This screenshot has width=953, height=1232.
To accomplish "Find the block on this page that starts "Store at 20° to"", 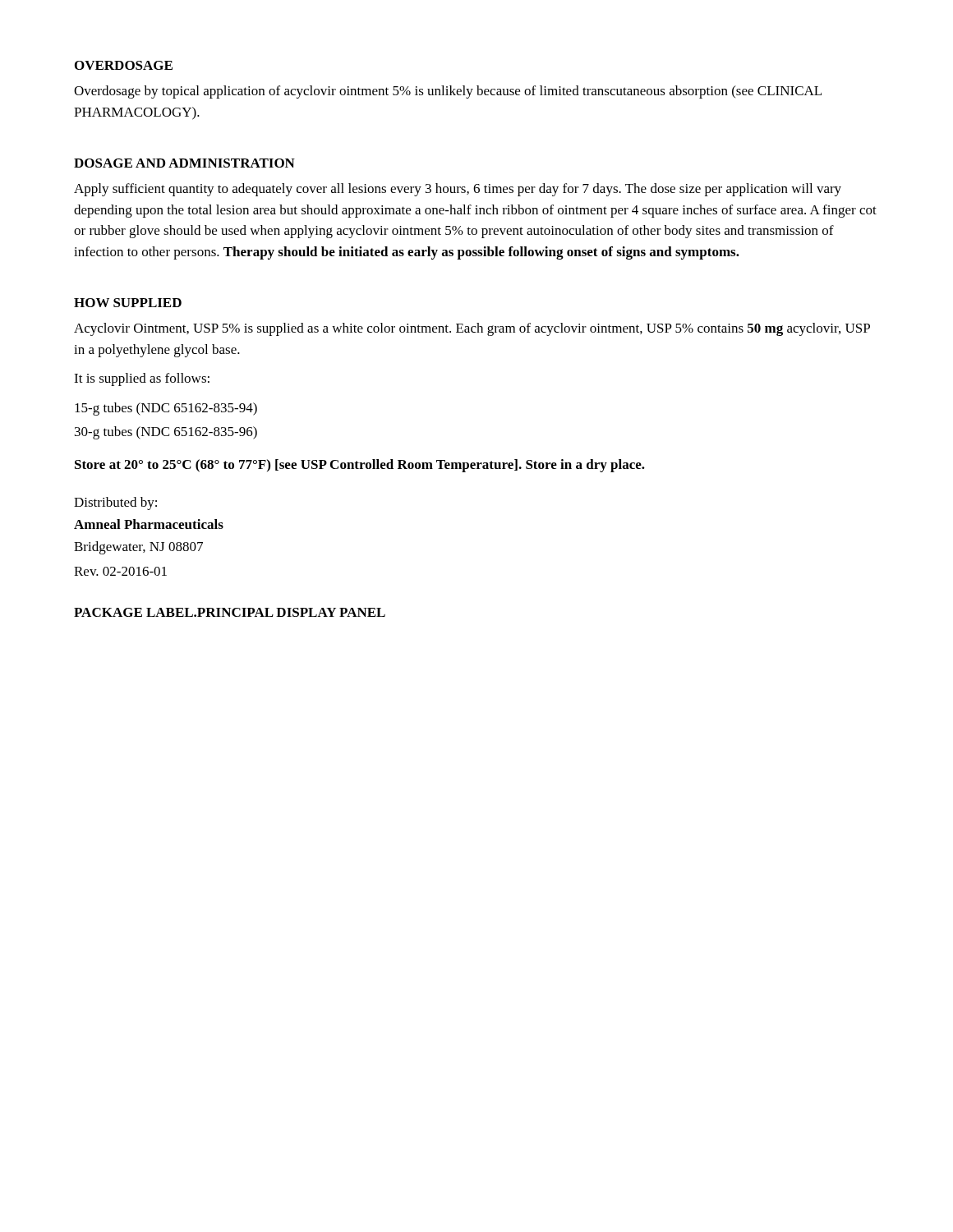I will pyautogui.click(x=359, y=464).
